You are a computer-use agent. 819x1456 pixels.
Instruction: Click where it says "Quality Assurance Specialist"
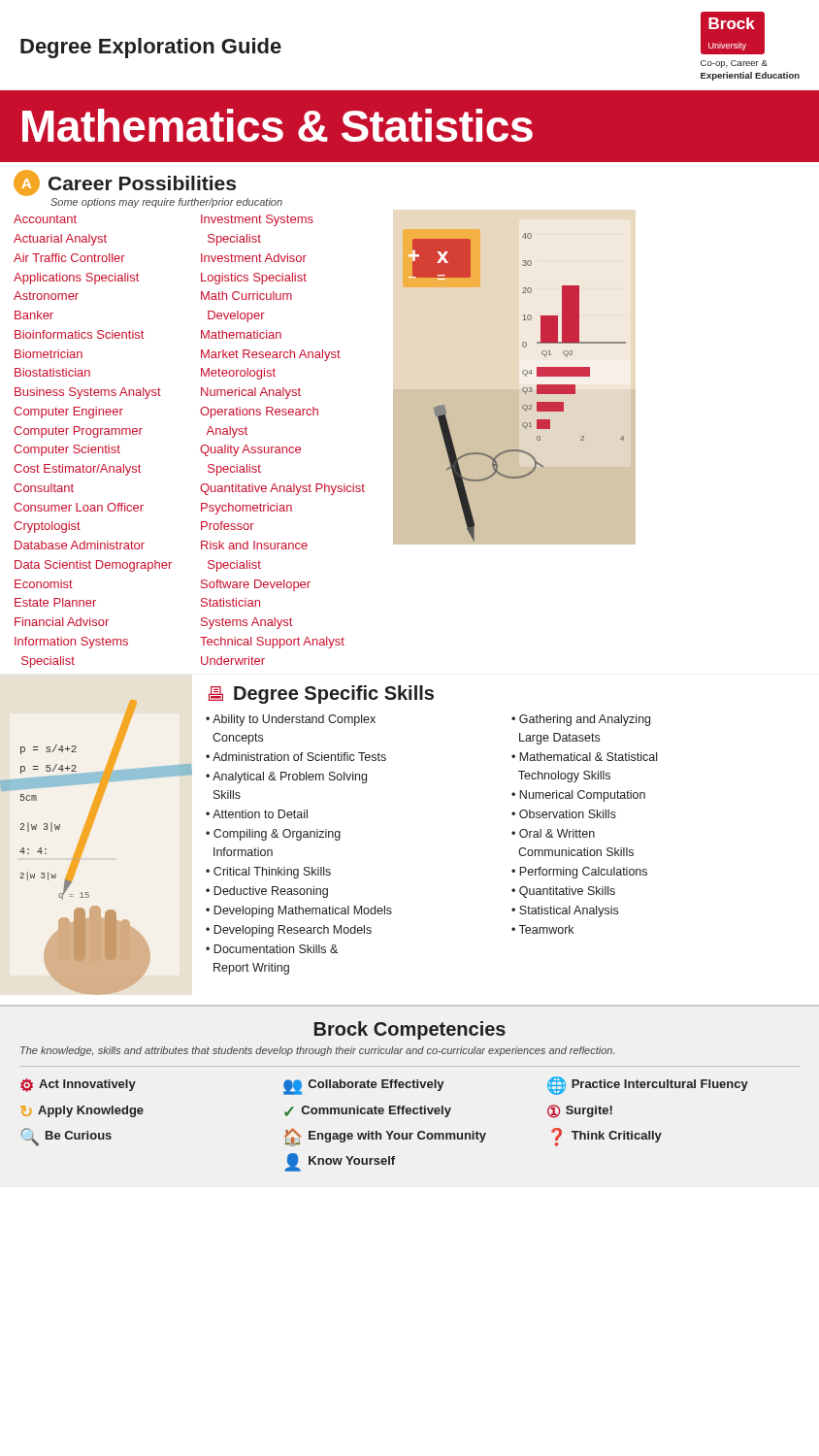251,459
